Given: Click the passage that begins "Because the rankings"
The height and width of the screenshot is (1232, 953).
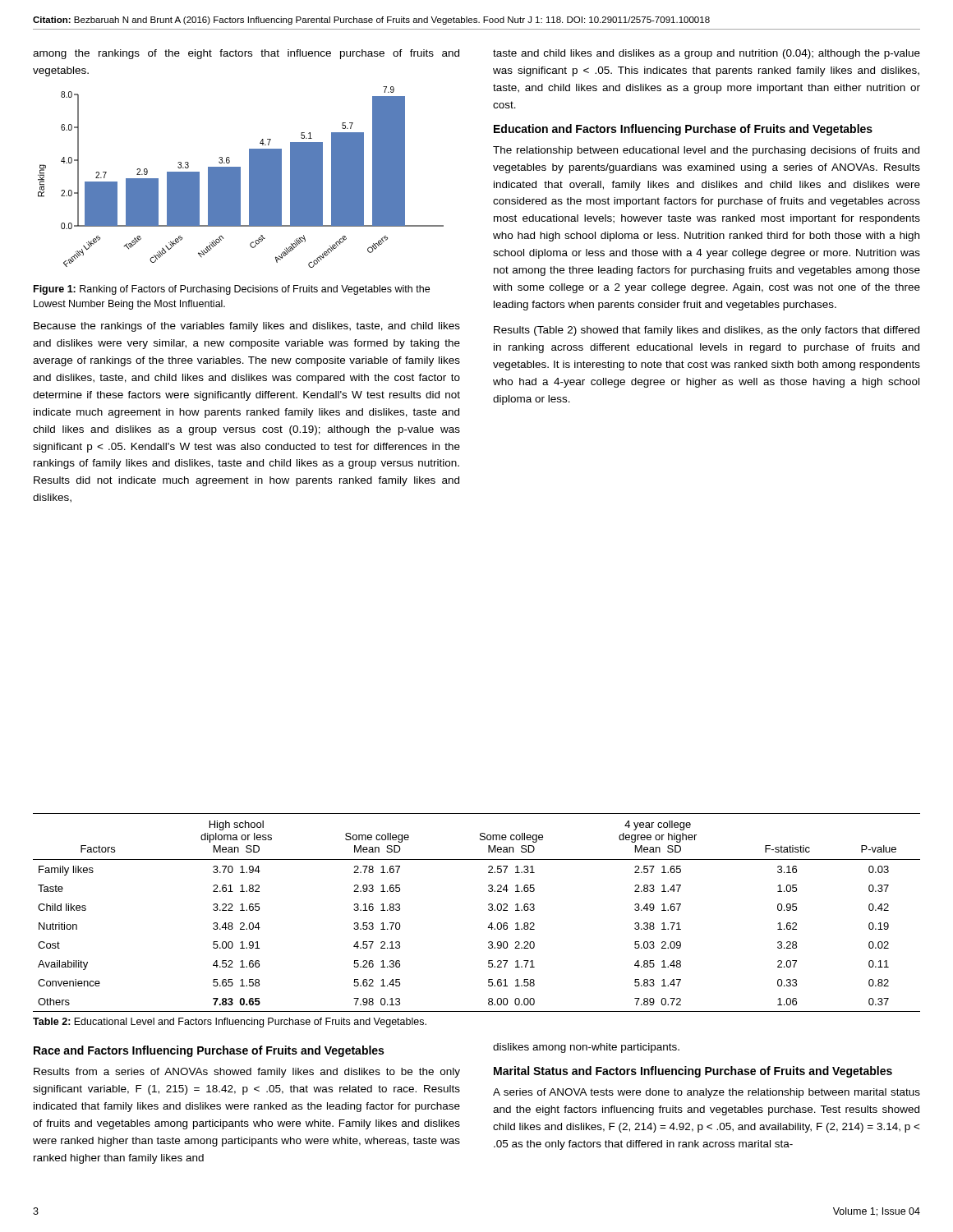Looking at the screenshot, I should [246, 412].
